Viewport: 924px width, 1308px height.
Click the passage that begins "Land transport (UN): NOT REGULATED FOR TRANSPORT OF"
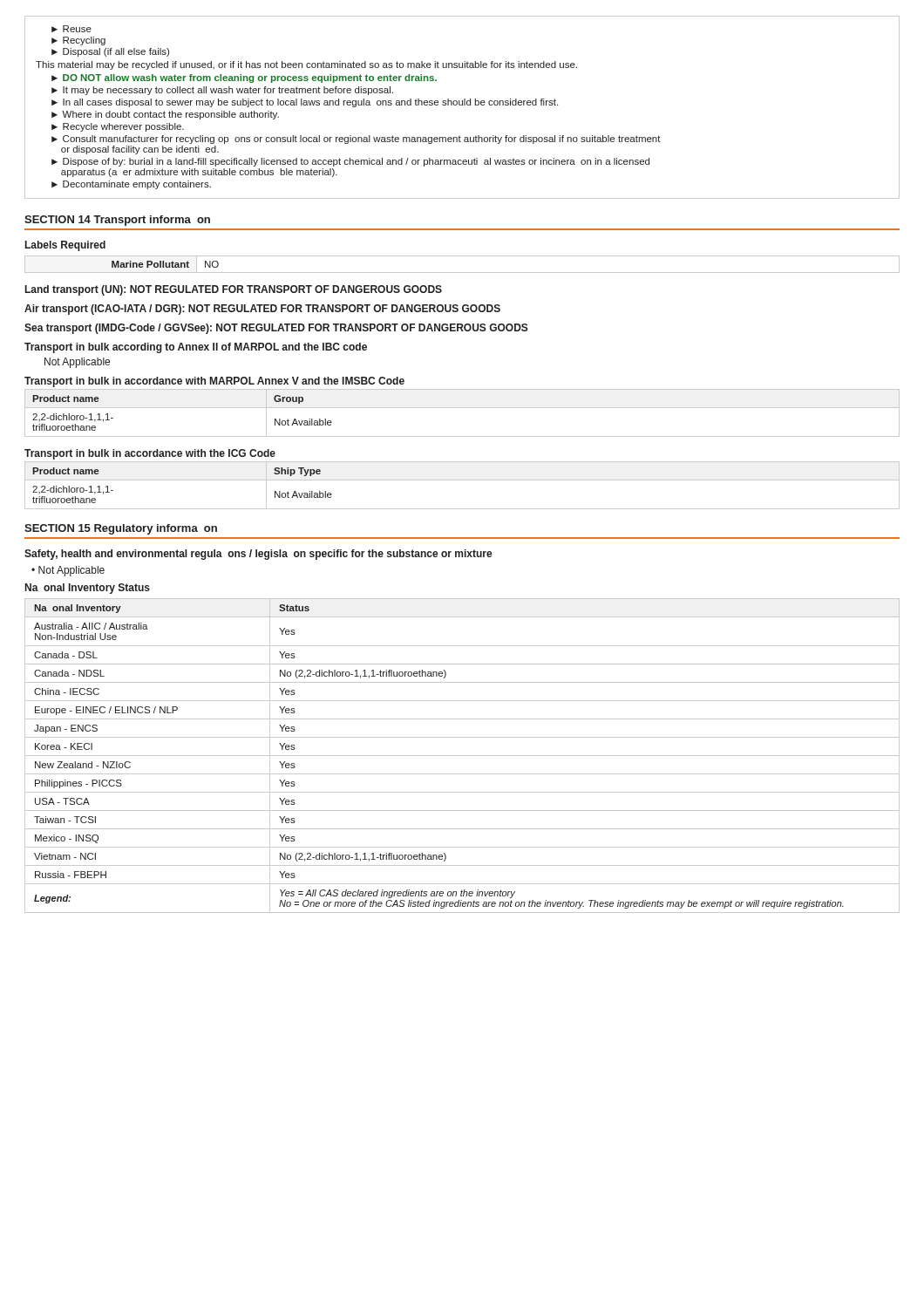(x=233, y=290)
